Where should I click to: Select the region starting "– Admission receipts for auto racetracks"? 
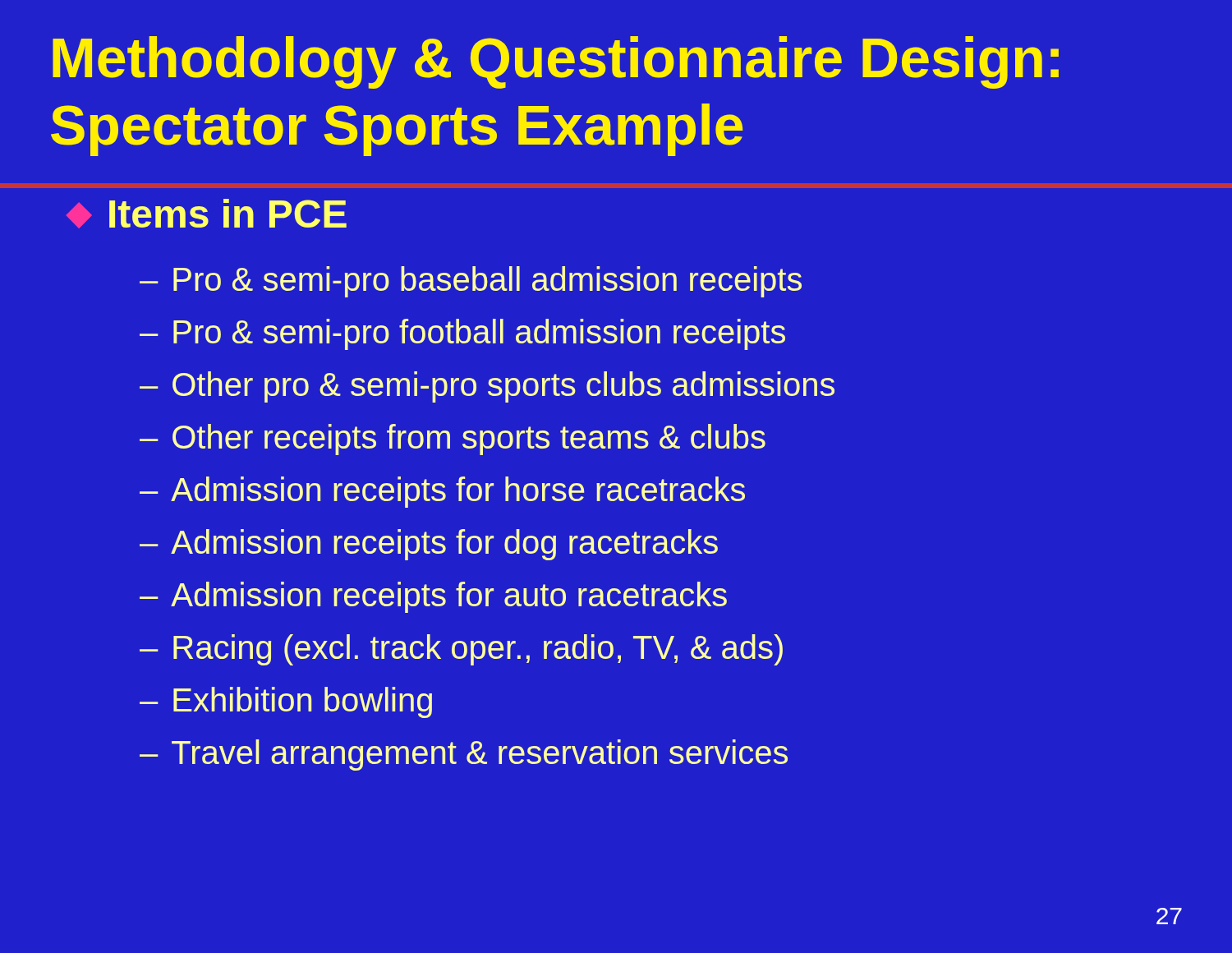[x=434, y=595]
